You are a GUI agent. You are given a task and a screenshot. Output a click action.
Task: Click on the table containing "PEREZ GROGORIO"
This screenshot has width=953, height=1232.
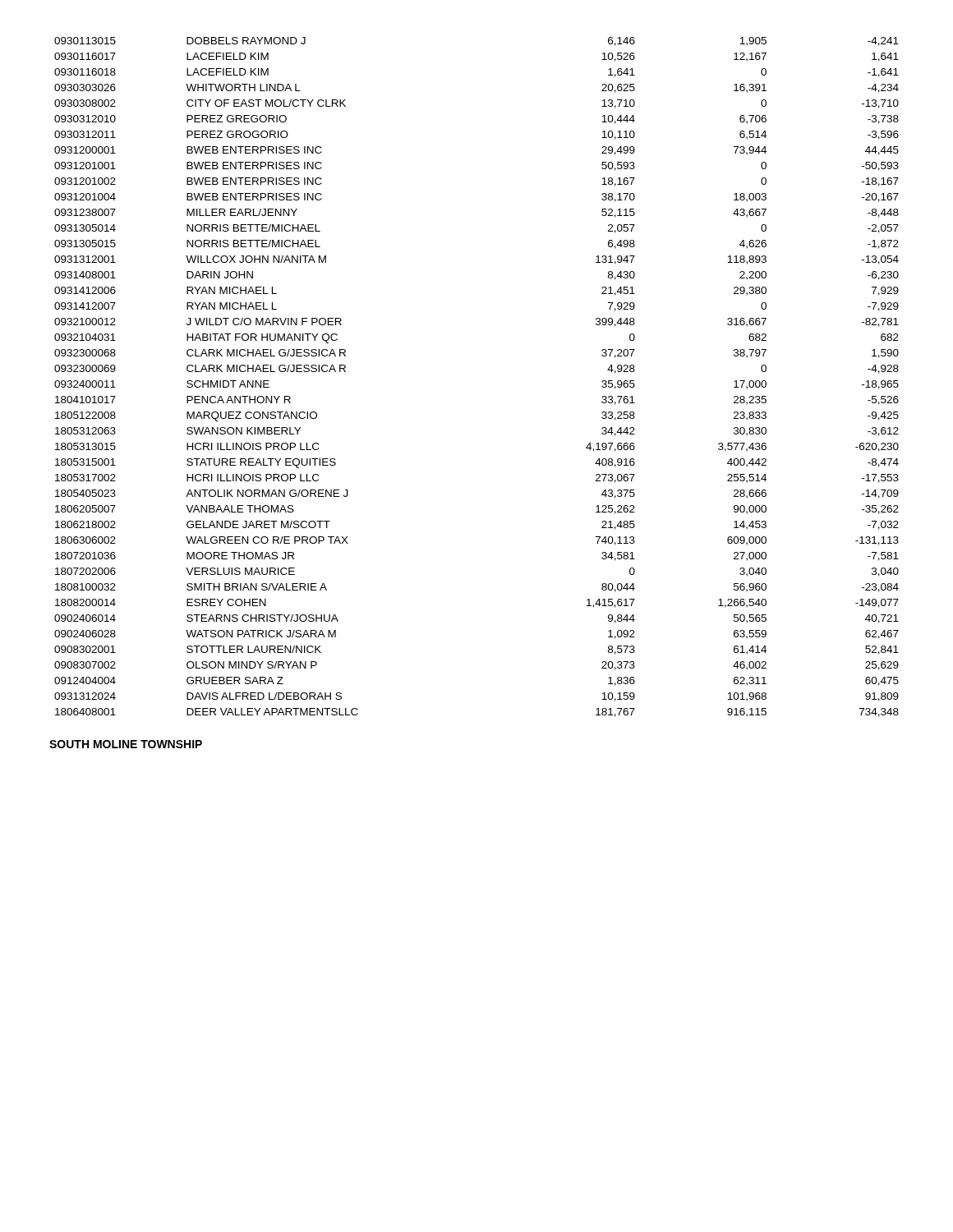pos(476,376)
